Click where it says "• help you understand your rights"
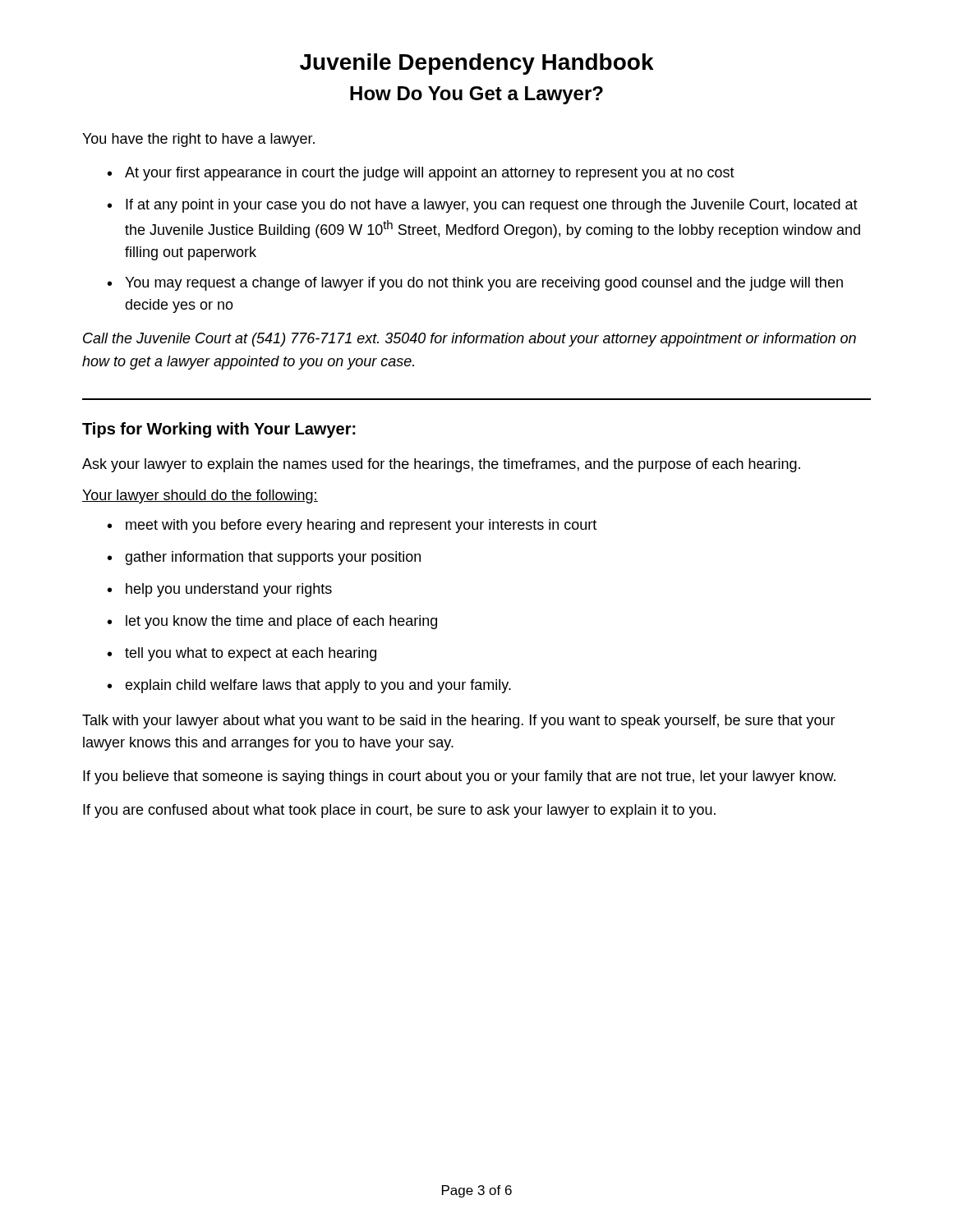The image size is (953, 1232). tap(220, 590)
